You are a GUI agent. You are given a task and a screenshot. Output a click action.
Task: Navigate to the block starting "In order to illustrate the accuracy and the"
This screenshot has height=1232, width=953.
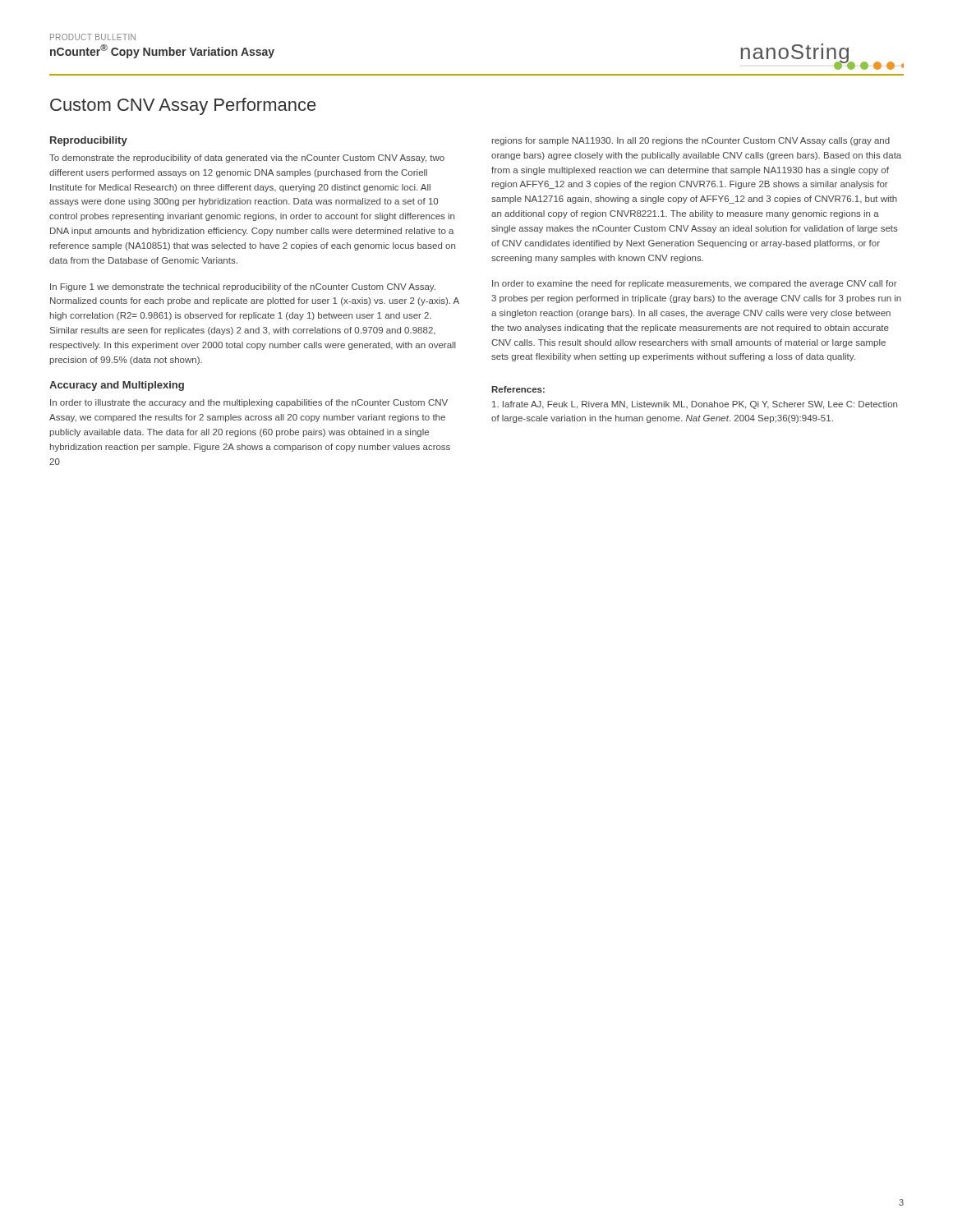pyautogui.click(x=250, y=432)
